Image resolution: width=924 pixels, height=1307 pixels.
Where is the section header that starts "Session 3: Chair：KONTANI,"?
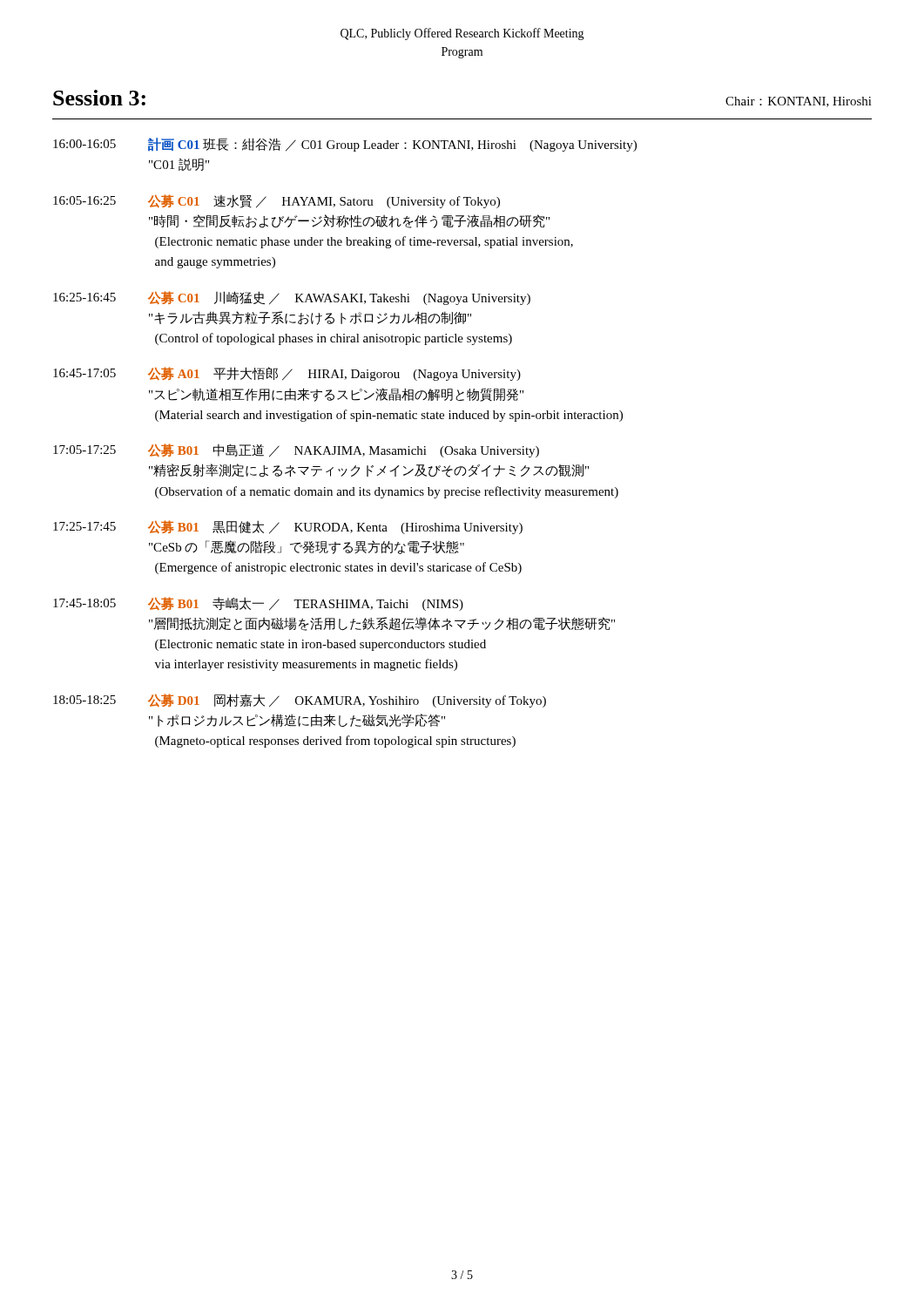pos(95,98)
